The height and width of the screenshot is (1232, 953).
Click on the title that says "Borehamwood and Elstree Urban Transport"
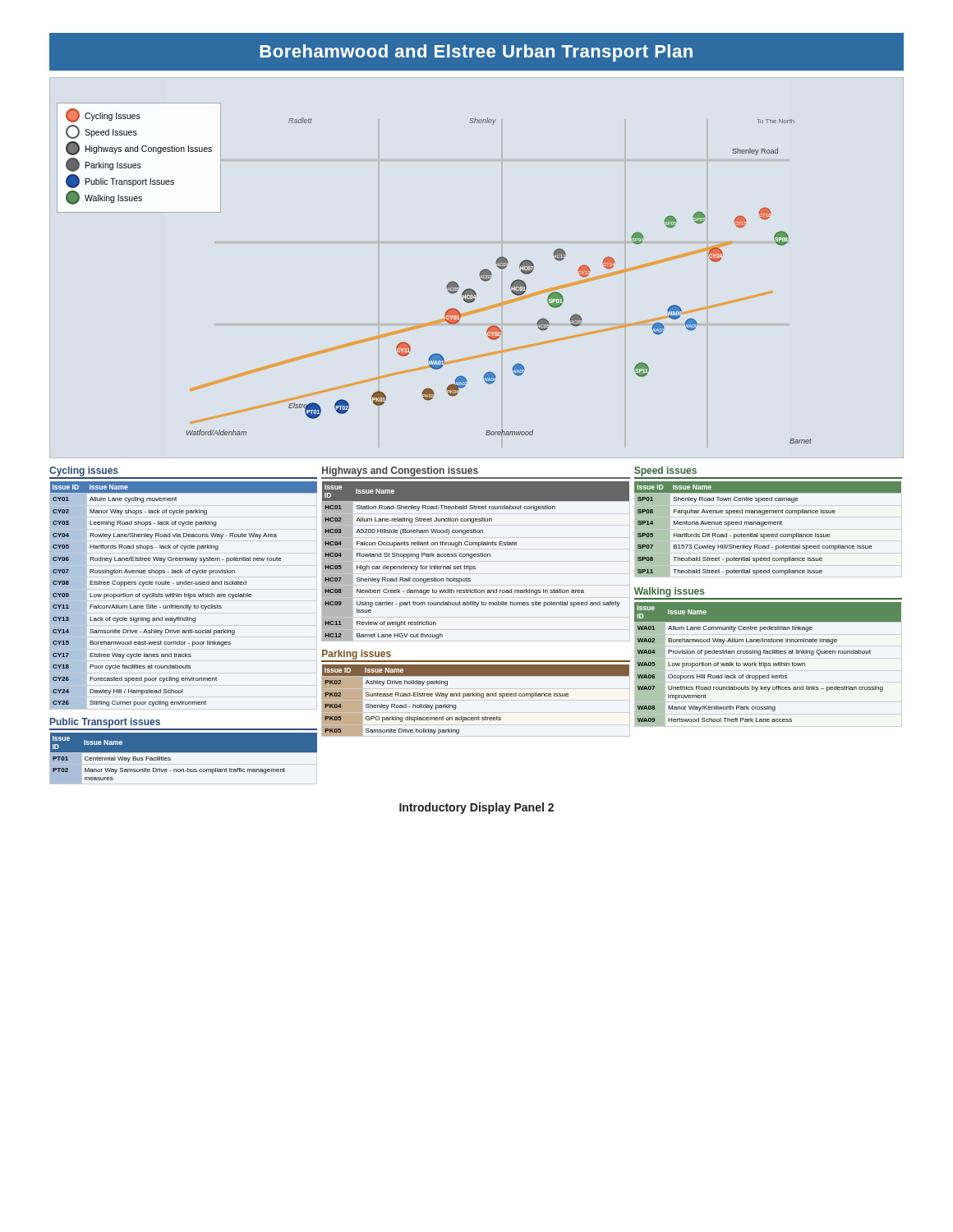pyautogui.click(x=476, y=51)
